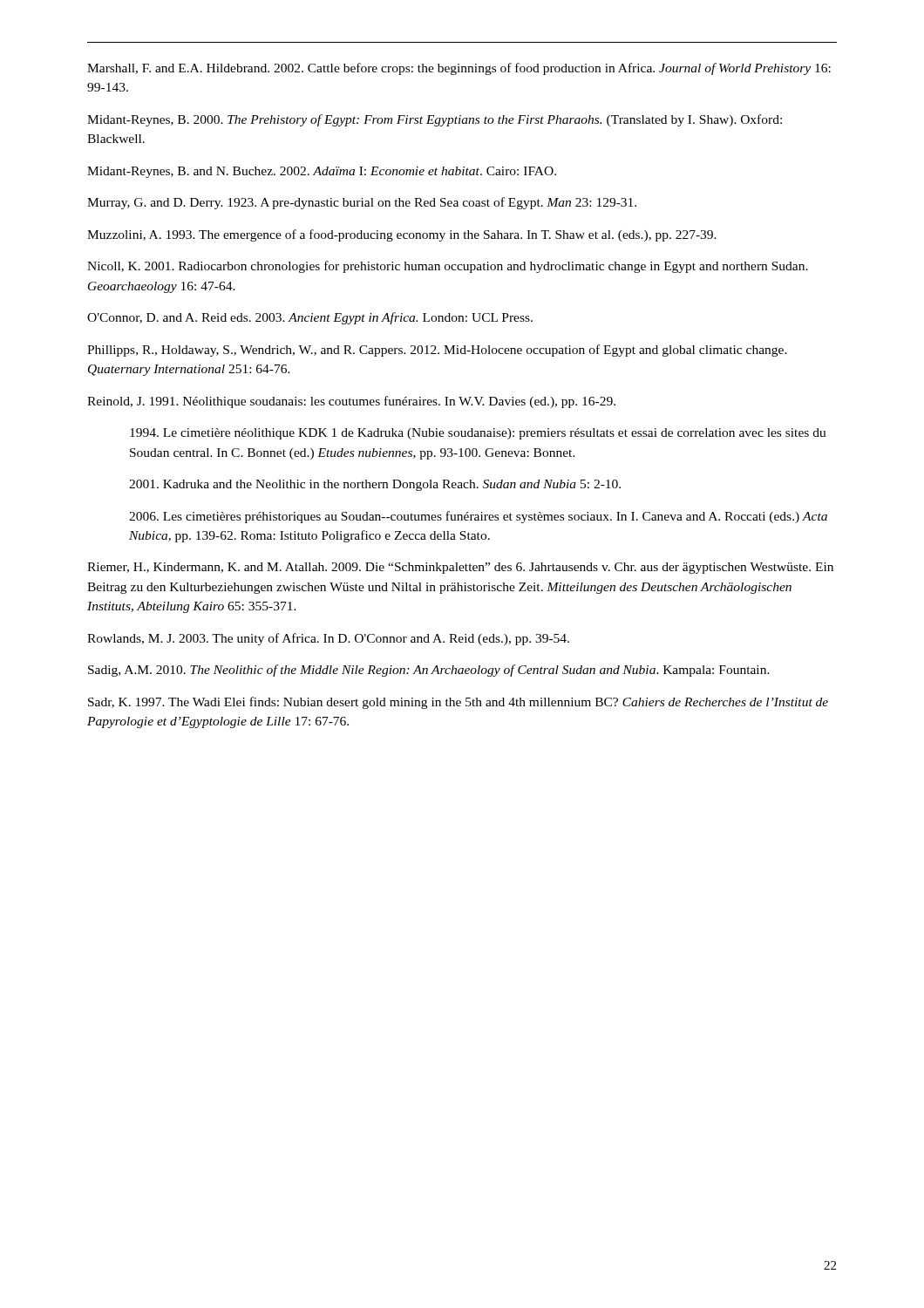Viewport: 924px width, 1308px height.
Task: Find the list item with the text "Rowlands, M. J. 2003. The unity of"
Action: 329,638
